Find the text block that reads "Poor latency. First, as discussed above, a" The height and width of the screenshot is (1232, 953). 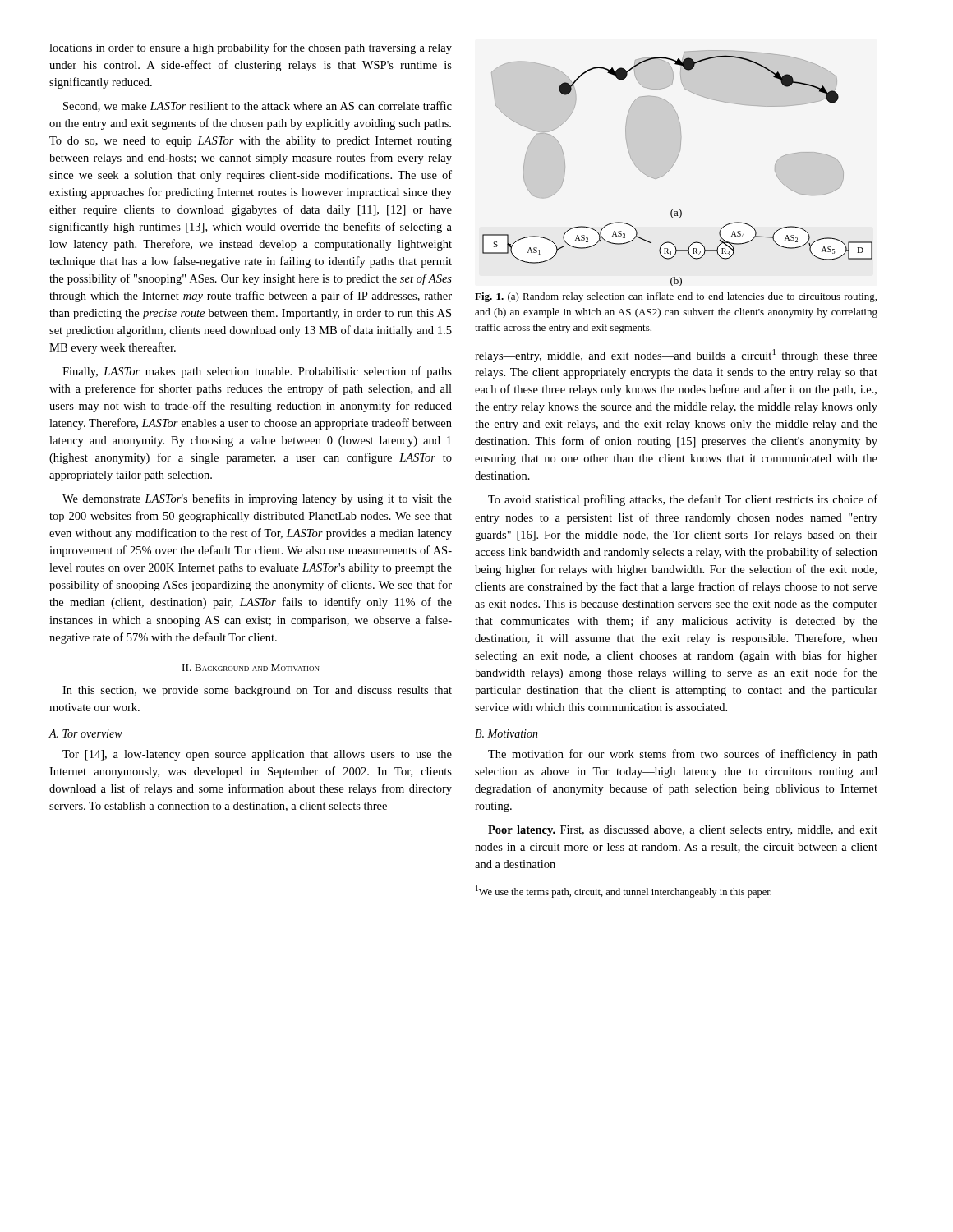[676, 847]
